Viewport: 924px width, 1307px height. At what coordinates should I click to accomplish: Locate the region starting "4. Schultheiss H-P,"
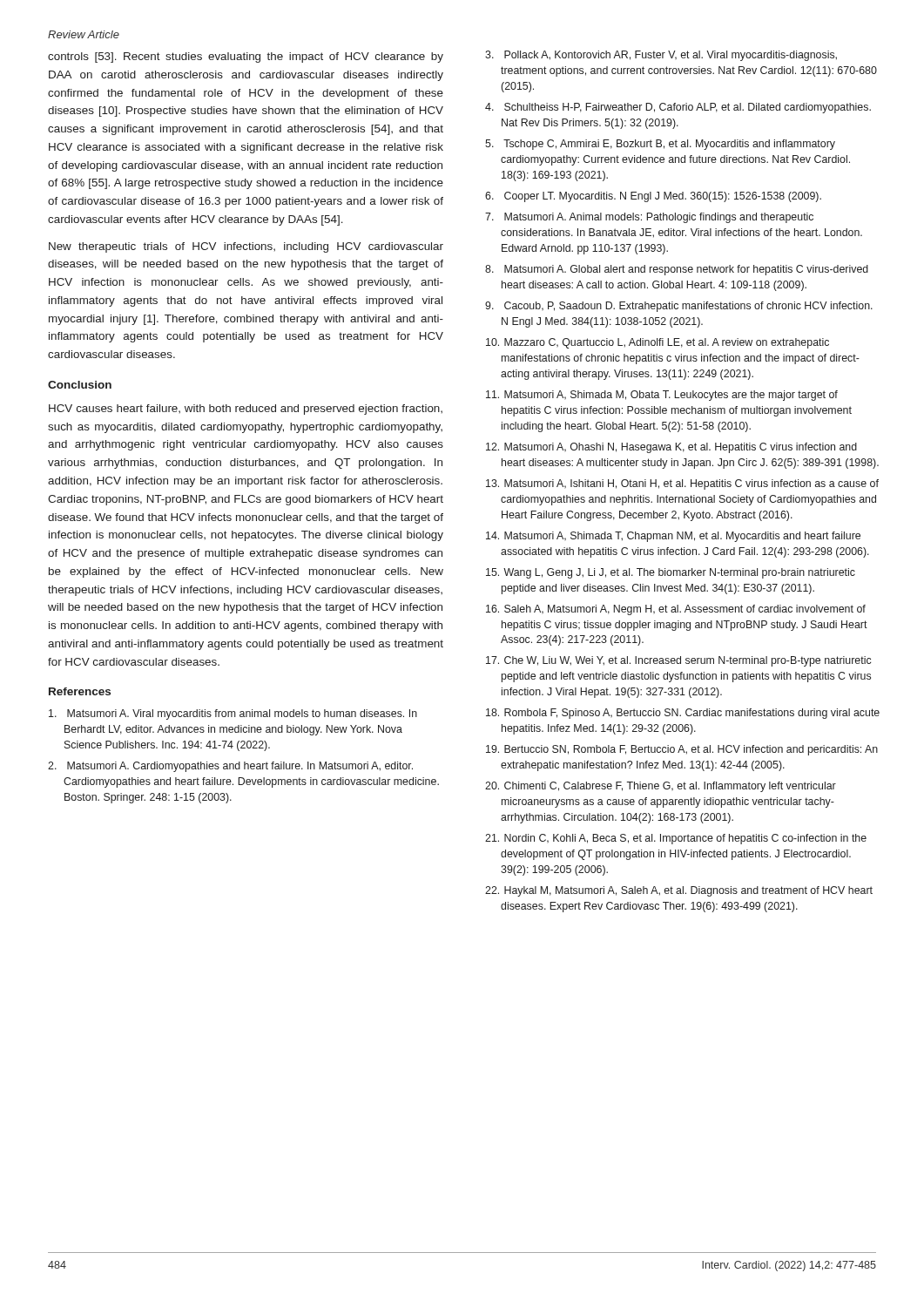tap(683, 116)
